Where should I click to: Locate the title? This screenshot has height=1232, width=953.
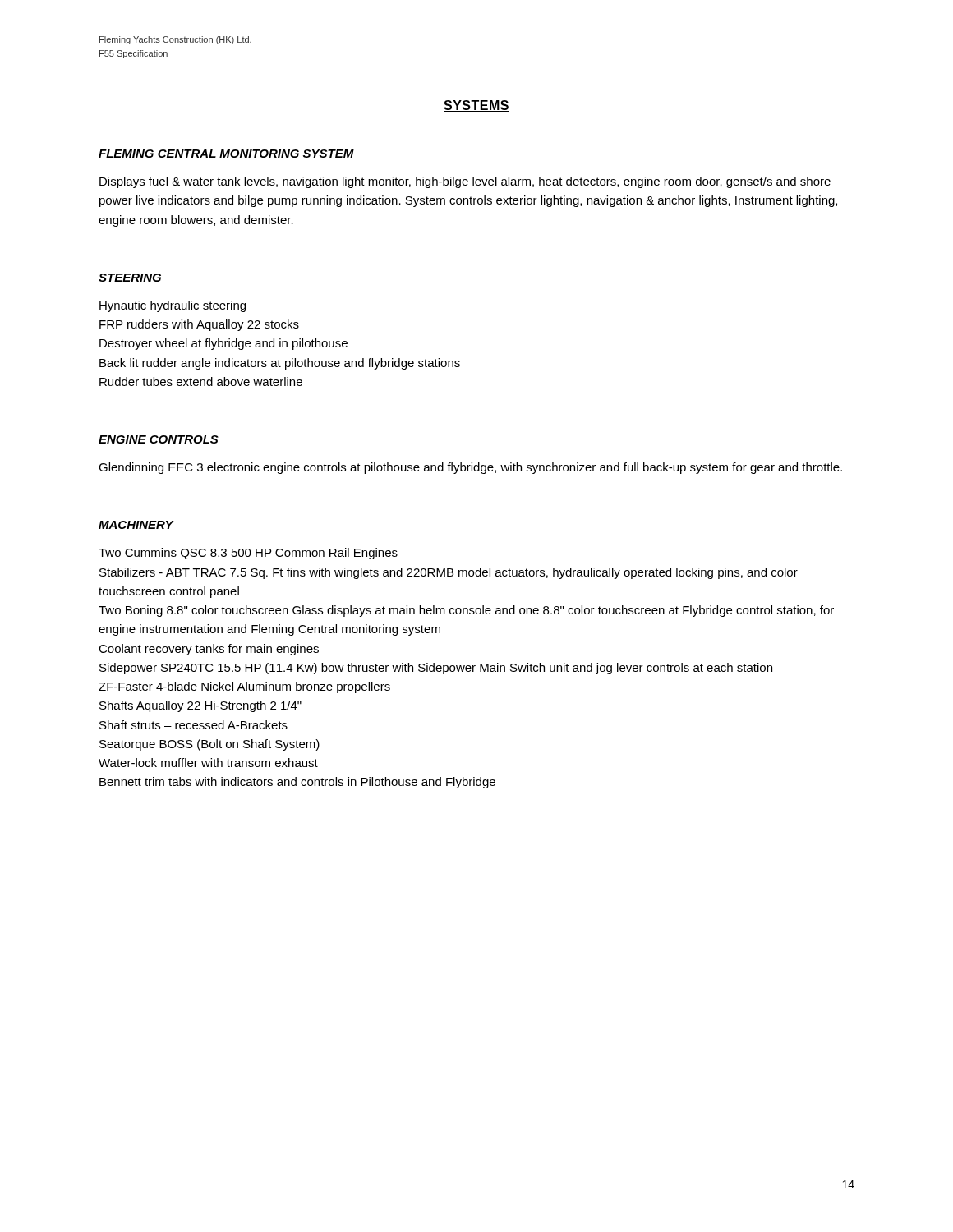pyautogui.click(x=476, y=106)
